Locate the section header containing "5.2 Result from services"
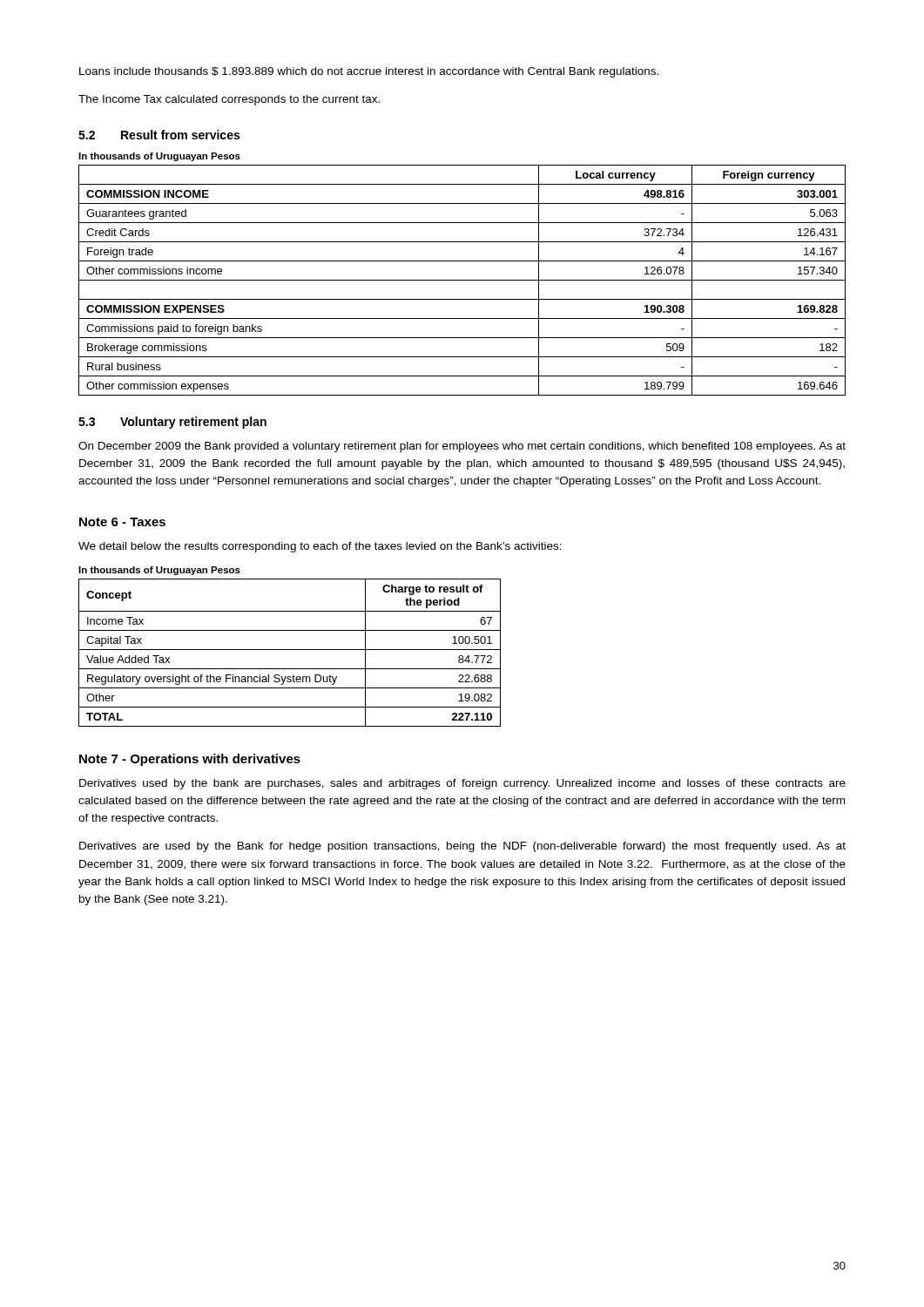The width and height of the screenshot is (924, 1307). point(159,135)
